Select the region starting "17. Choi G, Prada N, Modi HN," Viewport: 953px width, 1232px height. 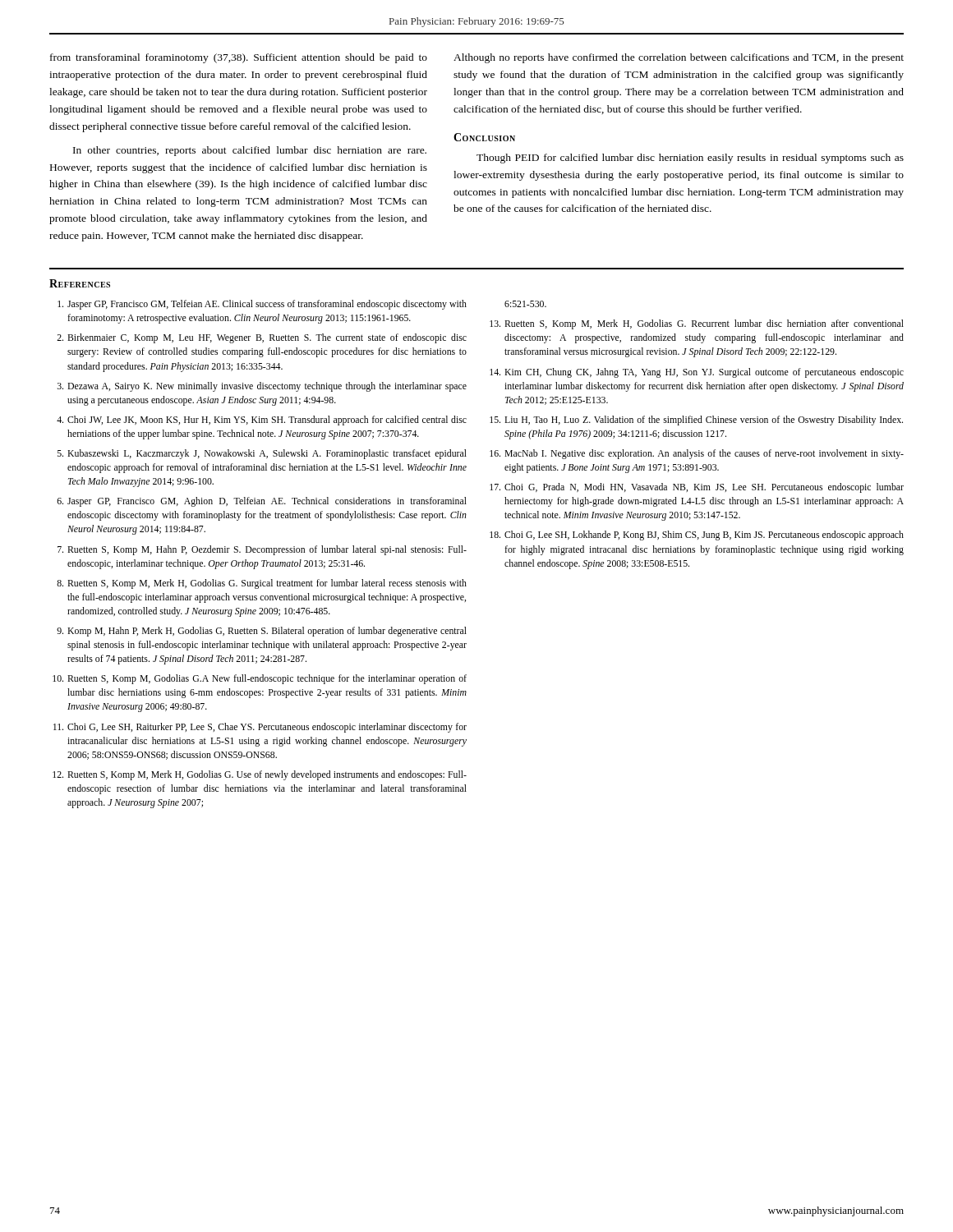pos(695,502)
